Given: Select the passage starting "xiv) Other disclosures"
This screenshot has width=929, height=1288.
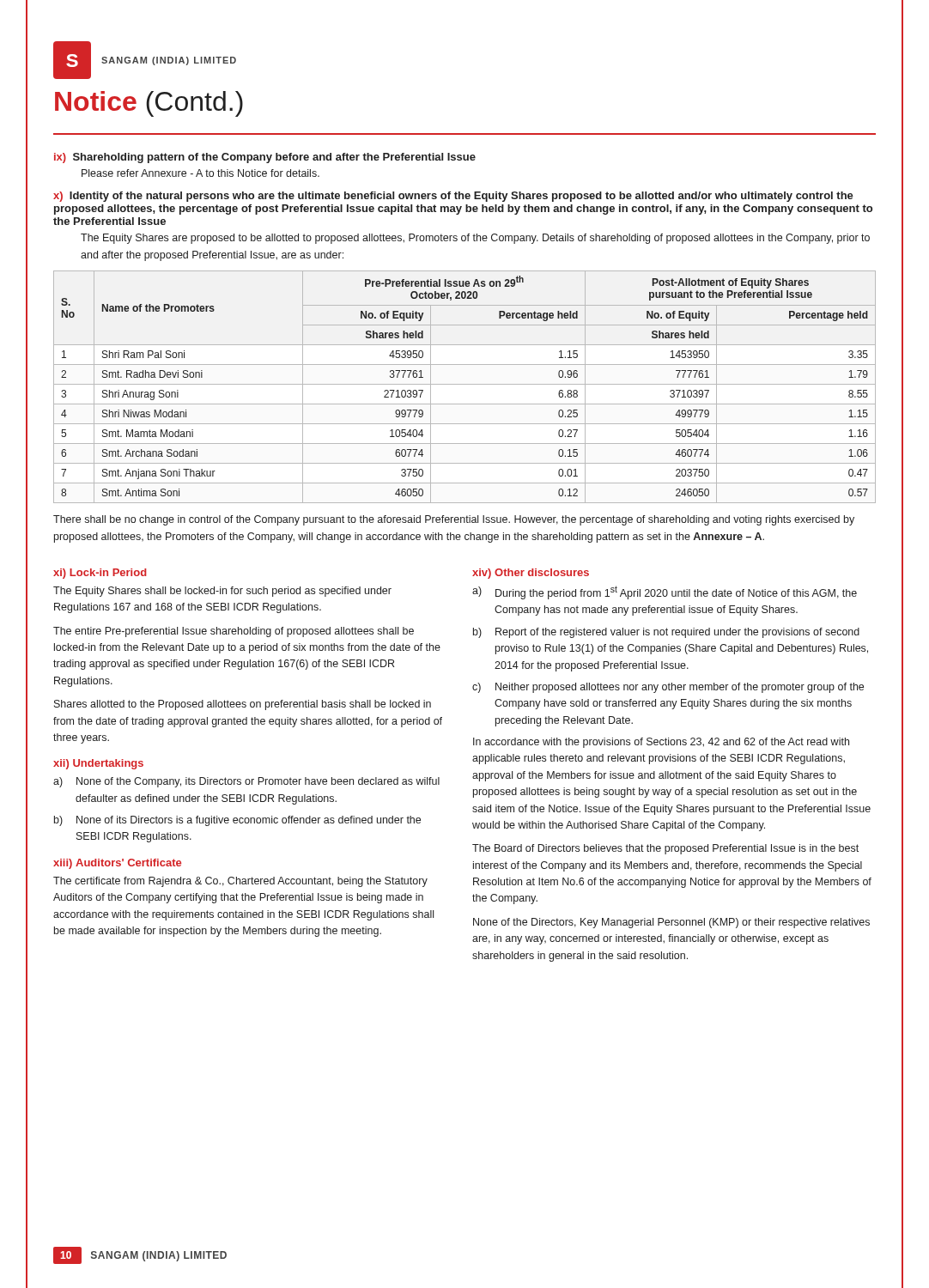Looking at the screenshot, I should pyautogui.click(x=531, y=572).
